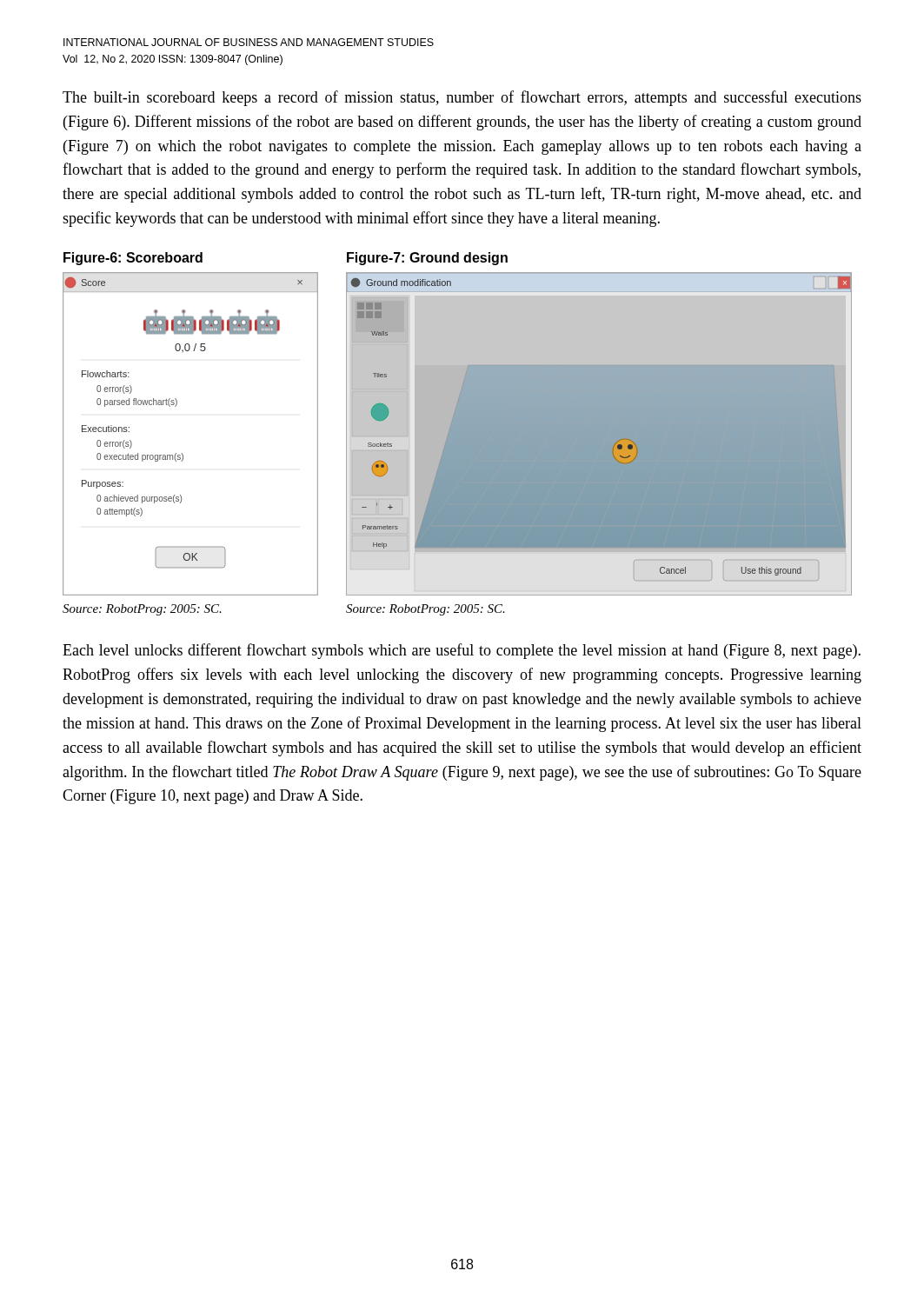
Task: Point to the block beginning "Each level unlocks different flowchart"
Action: pos(462,723)
